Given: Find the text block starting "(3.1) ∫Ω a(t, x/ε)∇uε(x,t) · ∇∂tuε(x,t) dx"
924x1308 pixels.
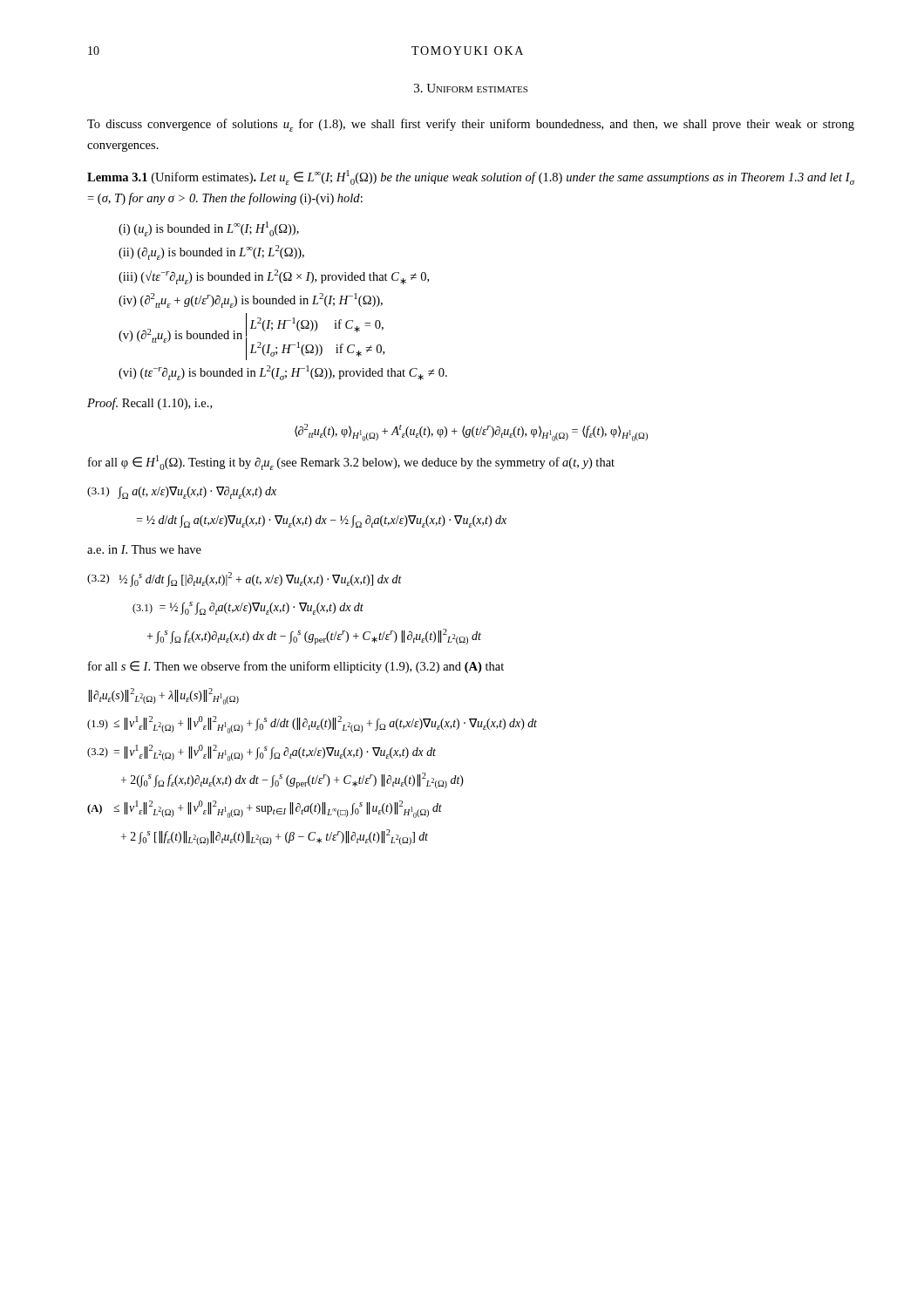Looking at the screenshot, I should 471,507.
